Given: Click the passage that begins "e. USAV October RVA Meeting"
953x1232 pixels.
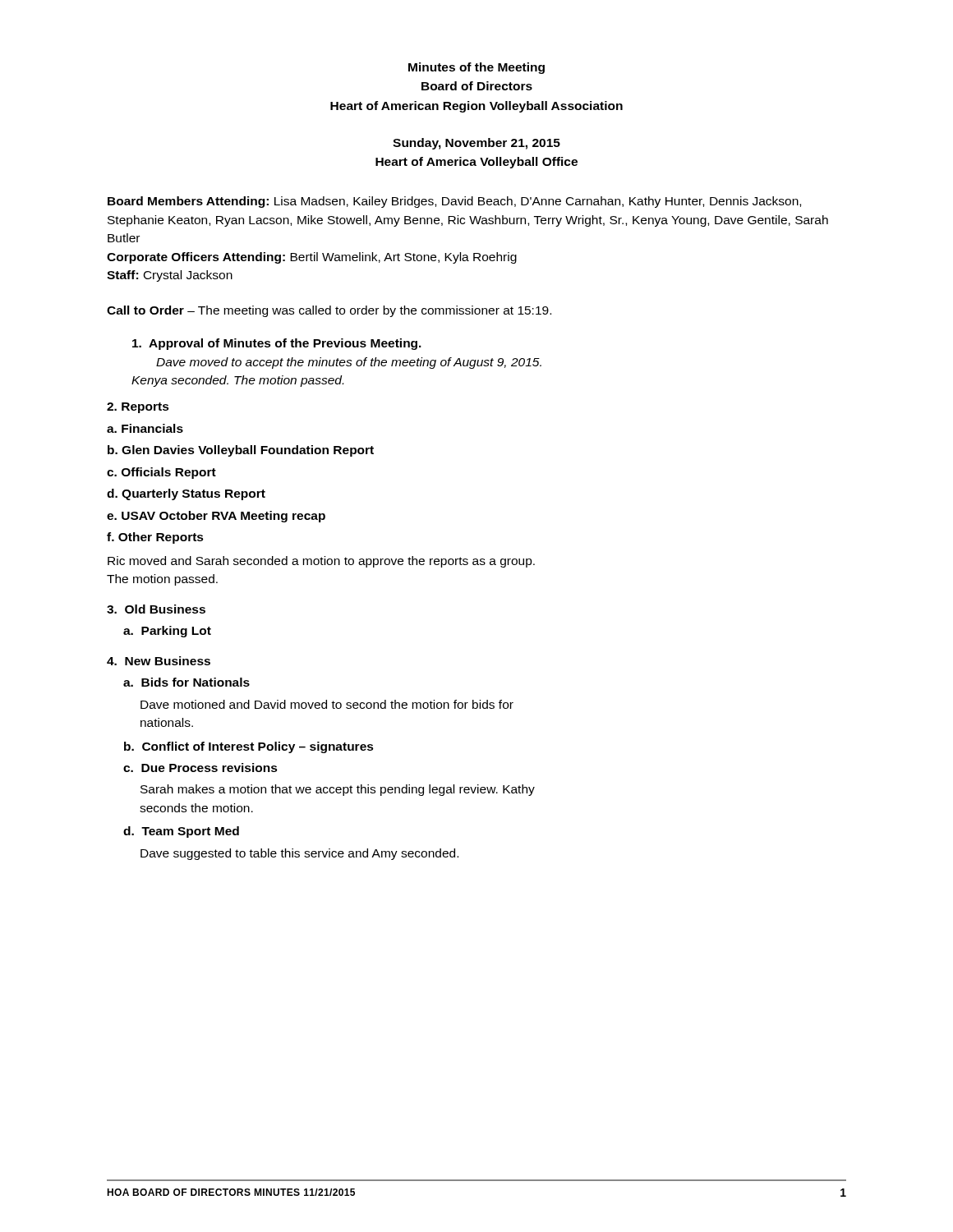Looking at the screenshot, I should click(216, 515).
